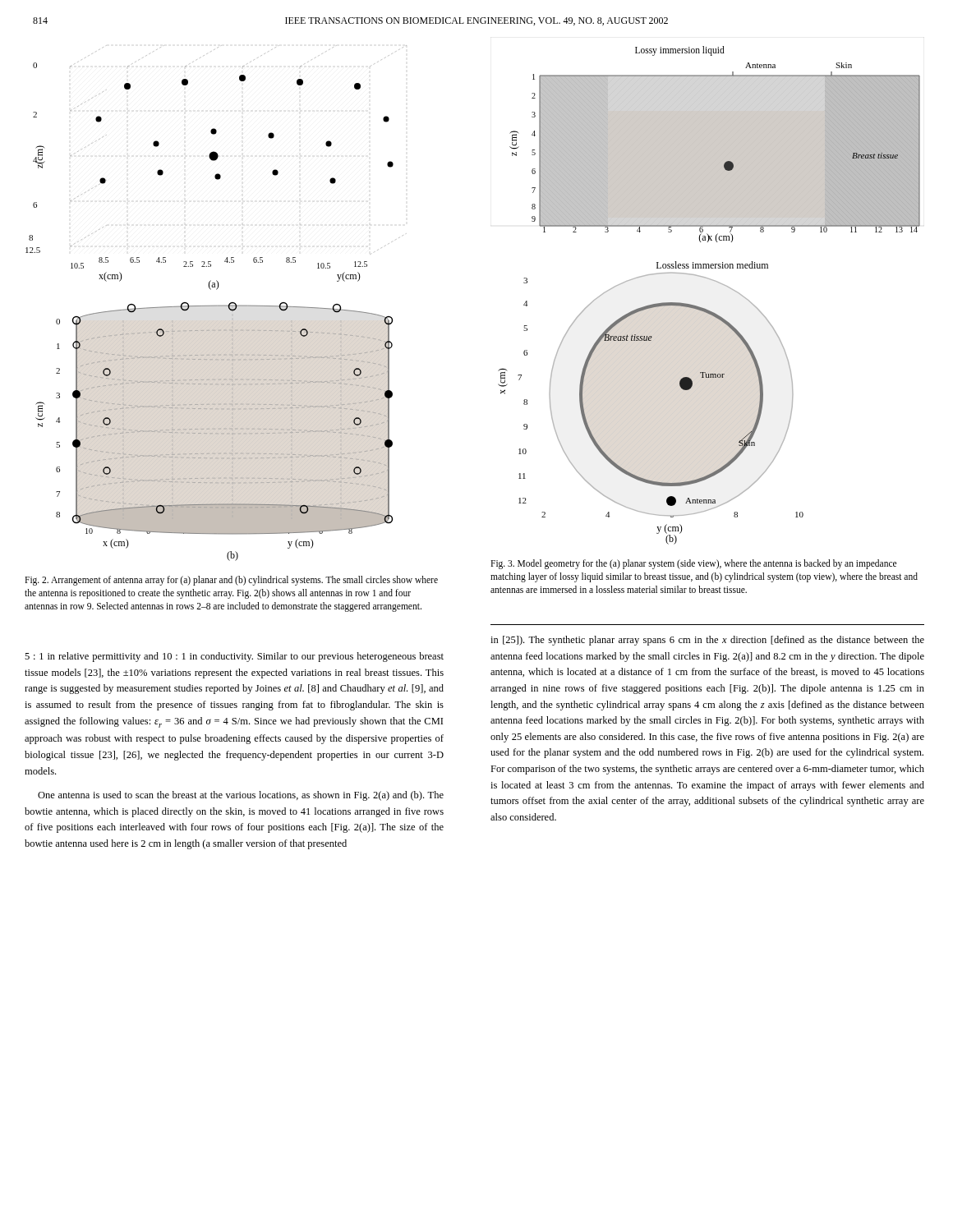953x1232 pixels.
Task: Navigate to the passage starting "Fig. 2. Arrangement of antenna"
Action: tap(232, 593)
